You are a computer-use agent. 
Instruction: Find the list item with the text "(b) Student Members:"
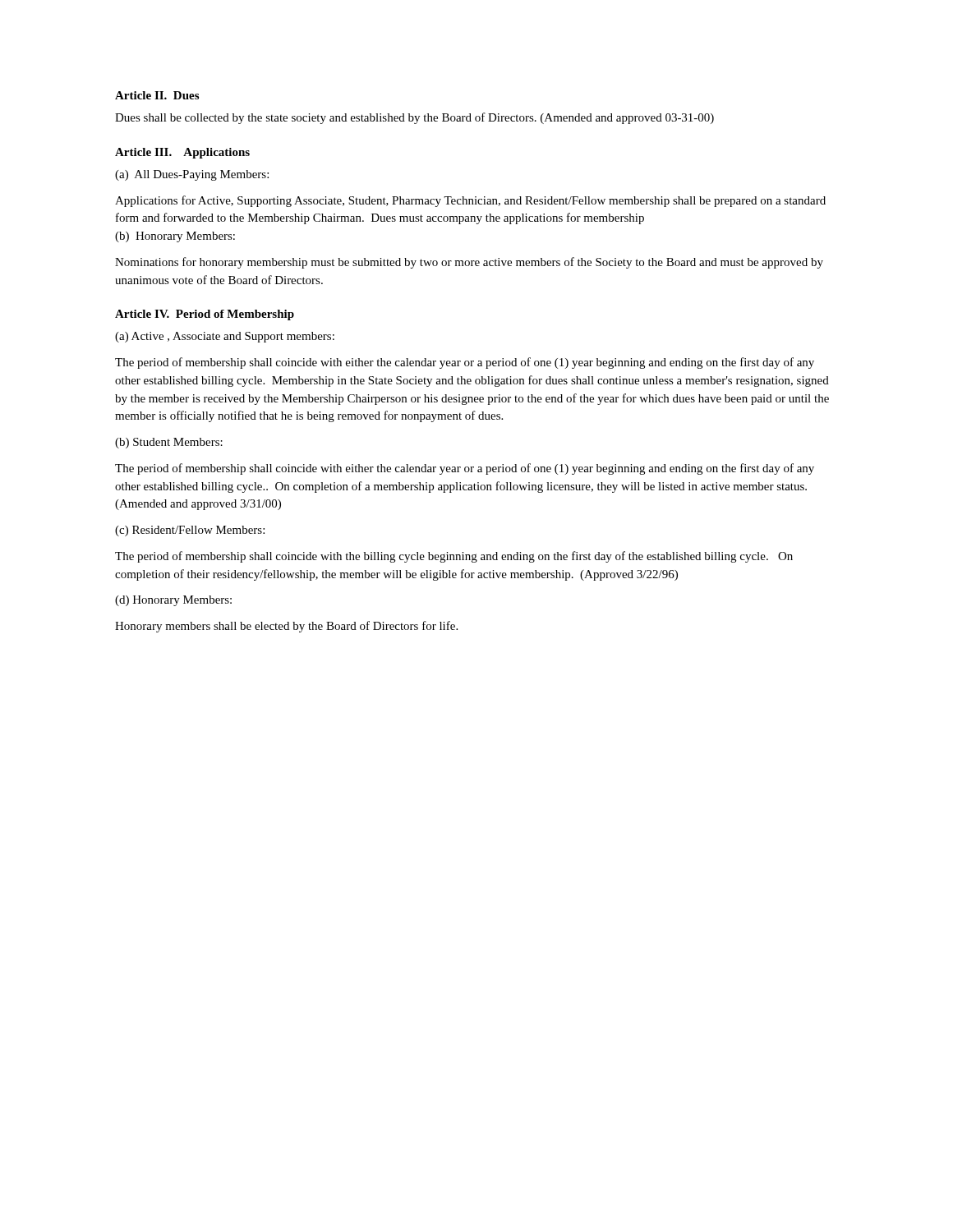(169, 442)
